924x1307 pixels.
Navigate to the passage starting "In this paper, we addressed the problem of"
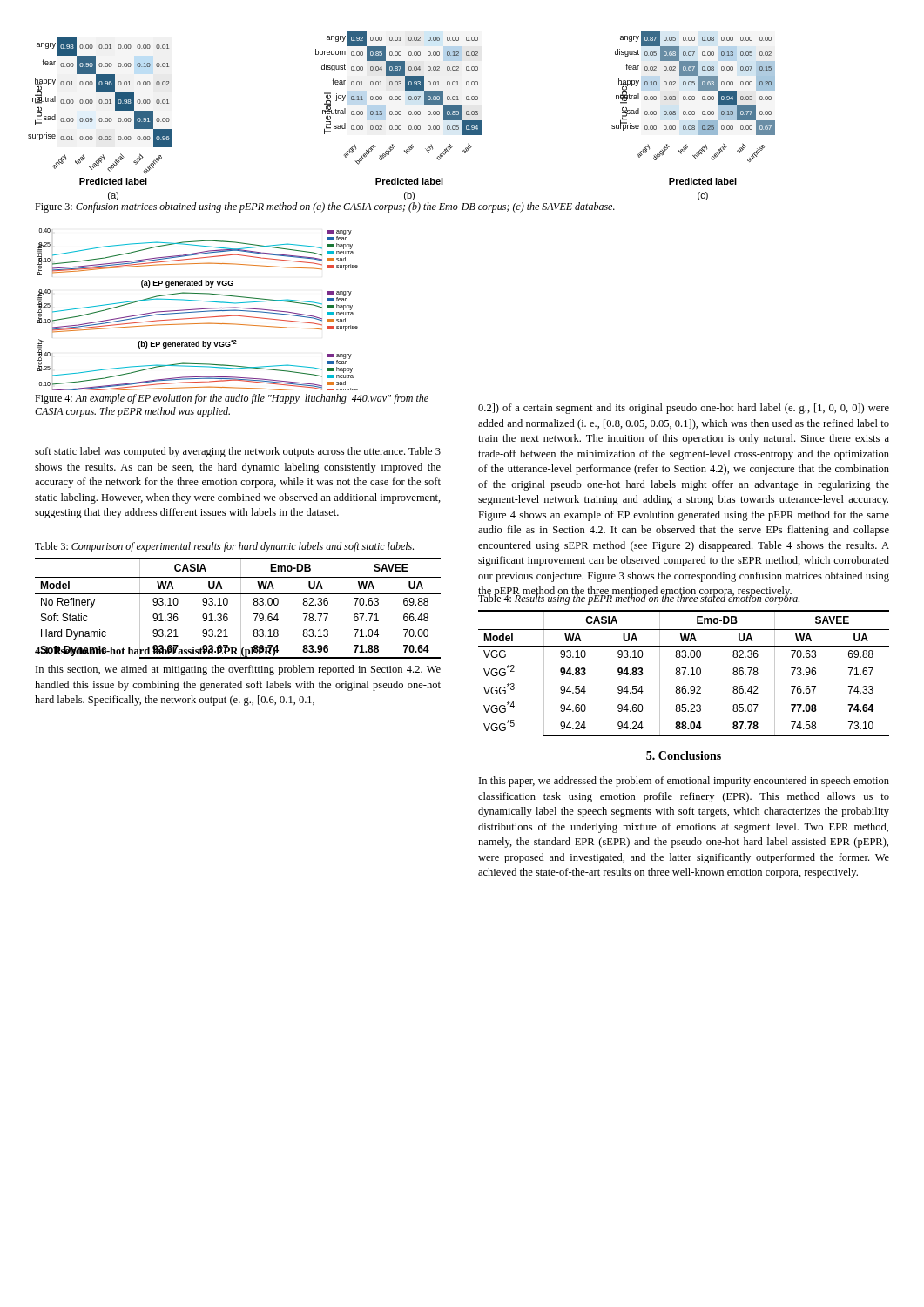coord(684,826)
